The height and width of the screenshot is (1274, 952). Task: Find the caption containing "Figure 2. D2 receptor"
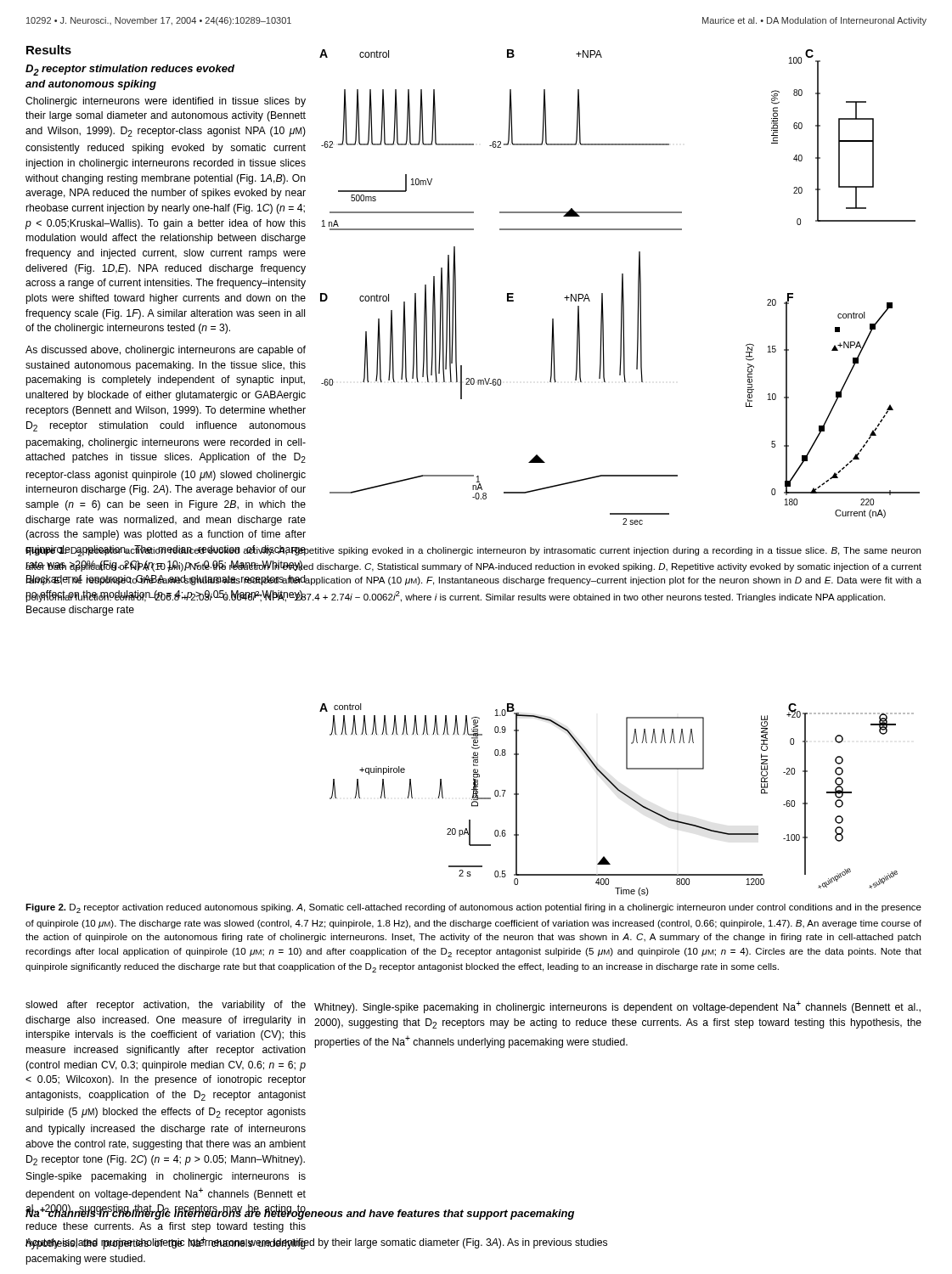pos(473,938)
